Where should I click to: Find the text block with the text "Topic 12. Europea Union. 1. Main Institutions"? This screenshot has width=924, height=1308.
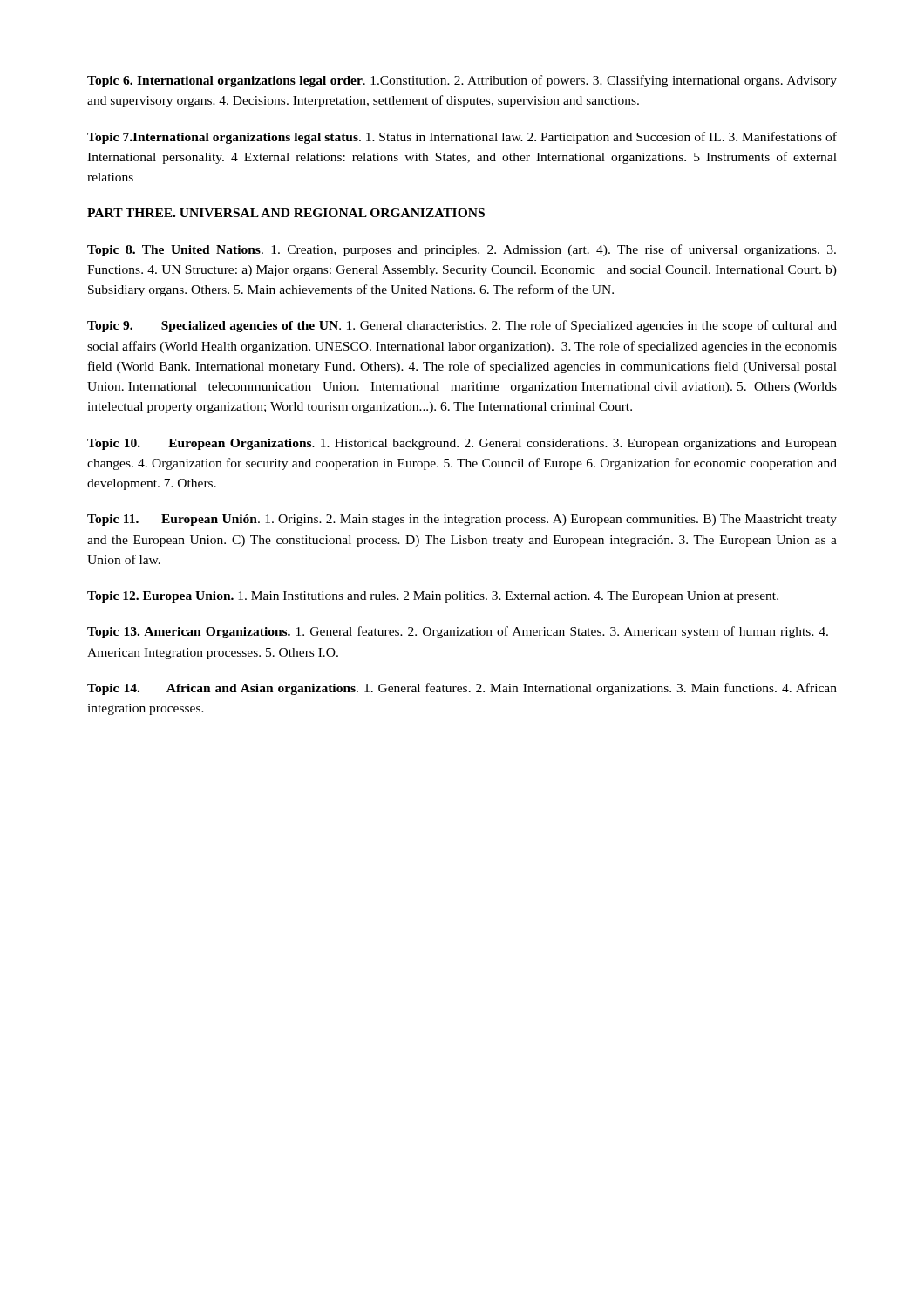pos(433,595)
